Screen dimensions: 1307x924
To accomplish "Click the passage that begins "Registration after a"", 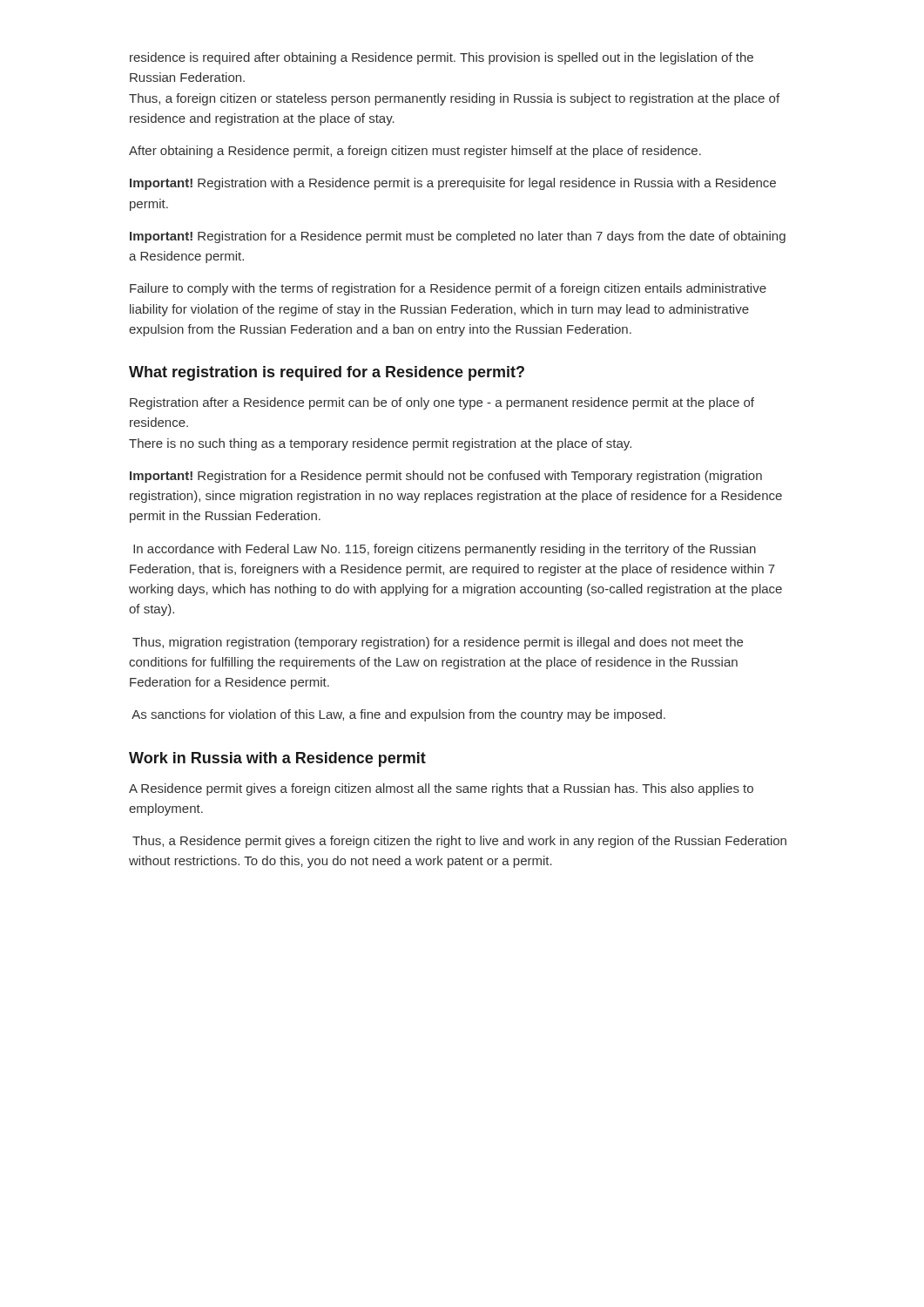I will (442, 403).
